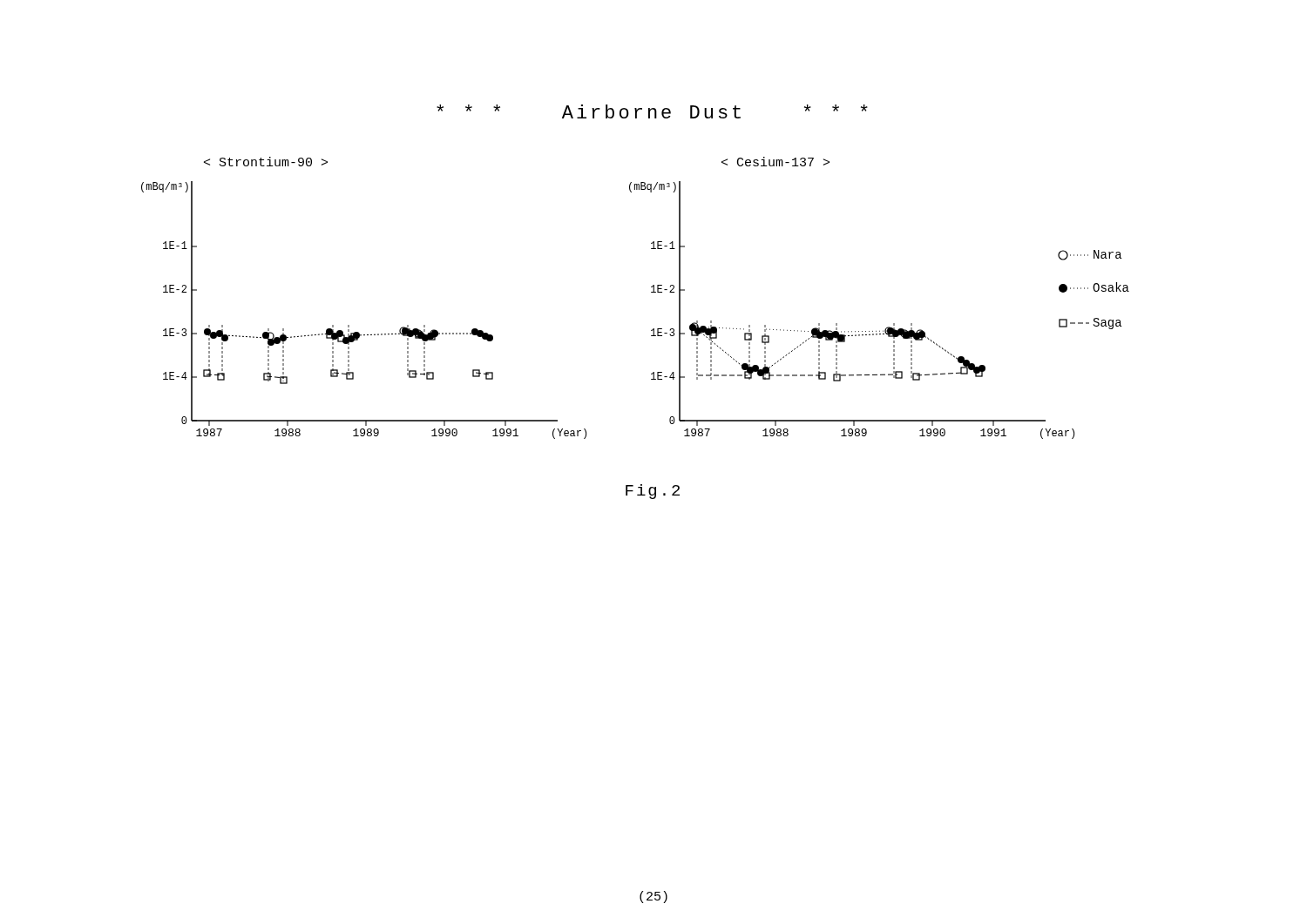Viewport: 1307px width, 924px height.
Task: Click a caption
Action: [x=654, y=491]
